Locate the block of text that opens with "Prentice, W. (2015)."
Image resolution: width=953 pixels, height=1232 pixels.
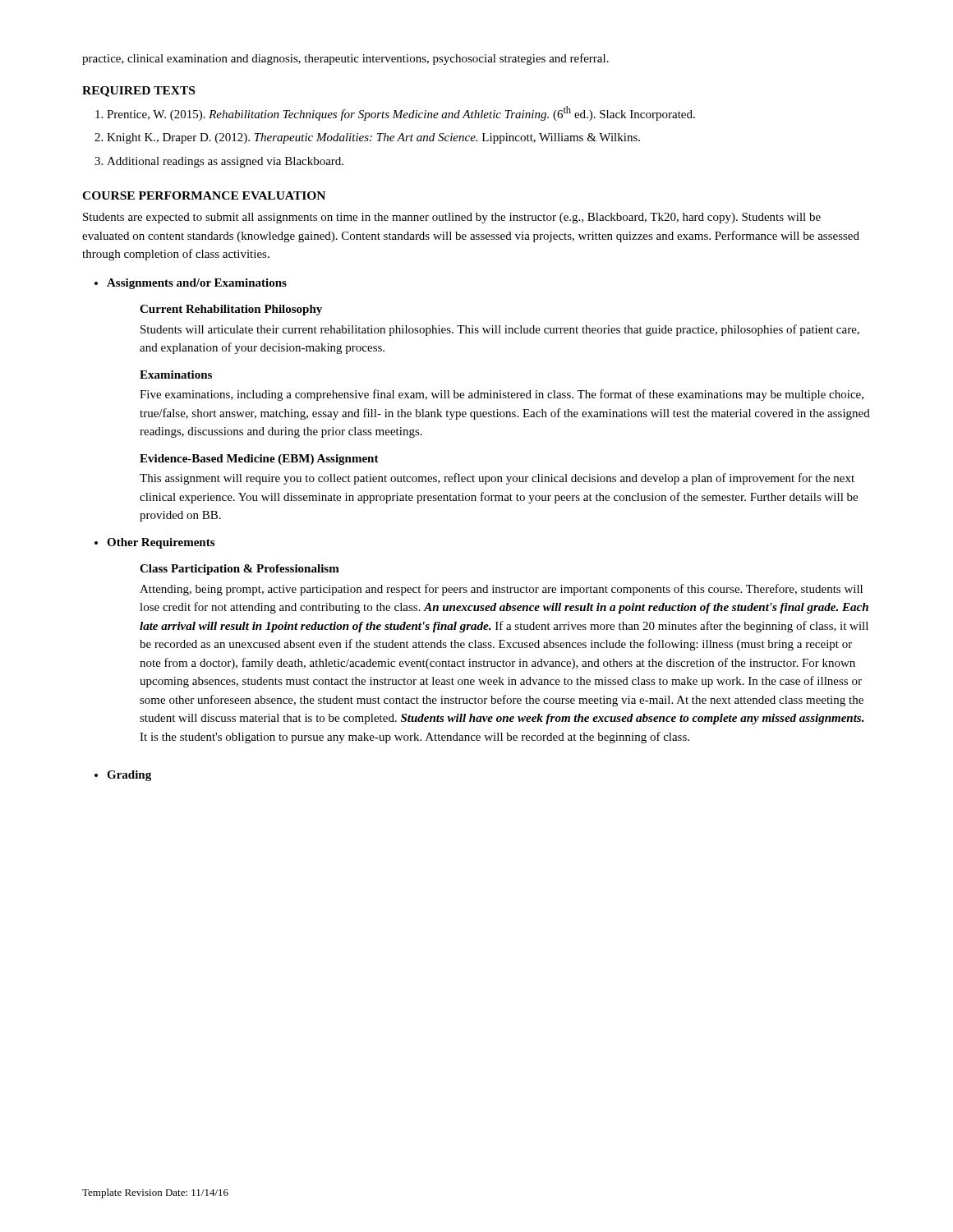(401, 112)
